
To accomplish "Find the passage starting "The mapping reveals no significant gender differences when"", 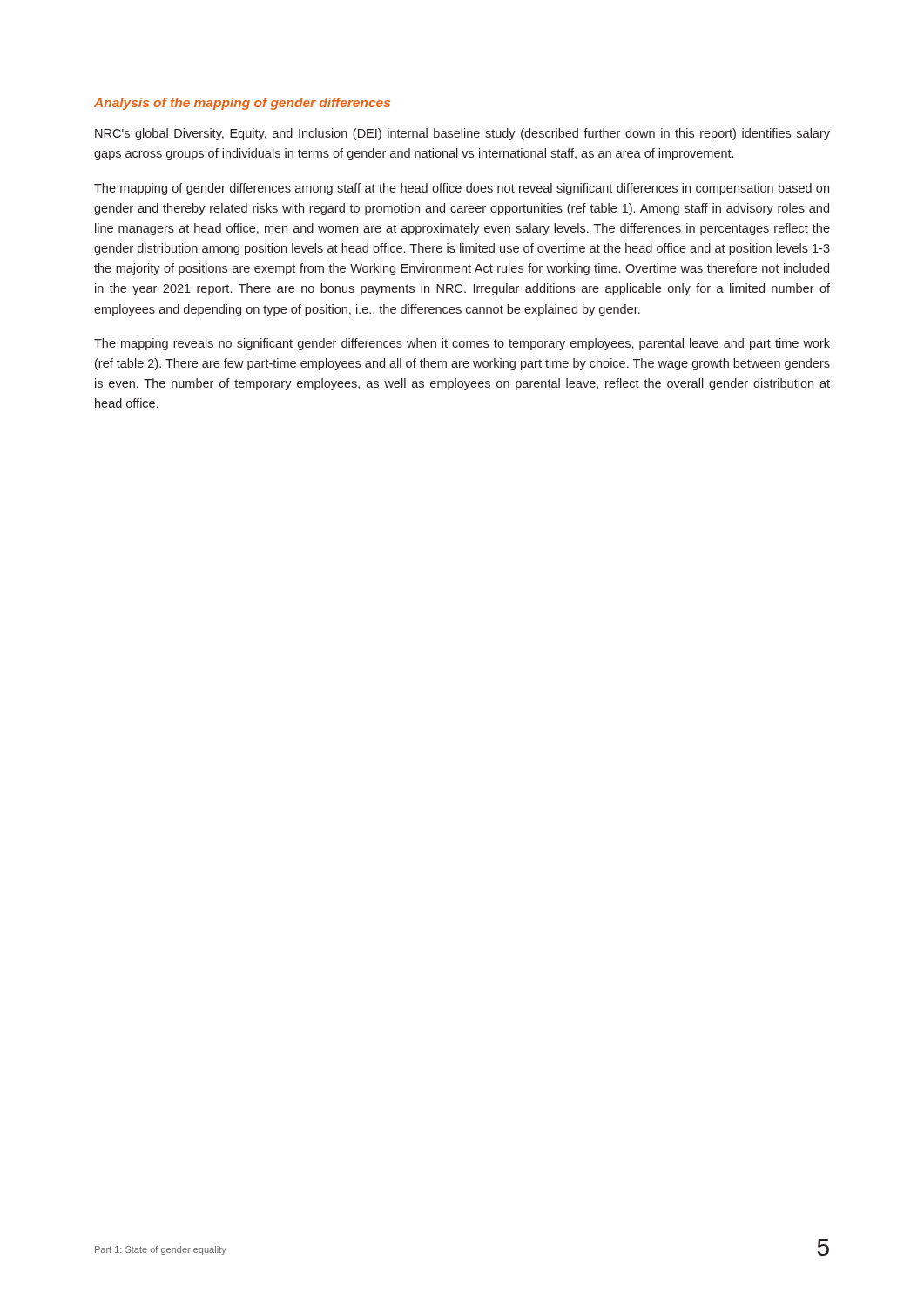I will point(462,373).
